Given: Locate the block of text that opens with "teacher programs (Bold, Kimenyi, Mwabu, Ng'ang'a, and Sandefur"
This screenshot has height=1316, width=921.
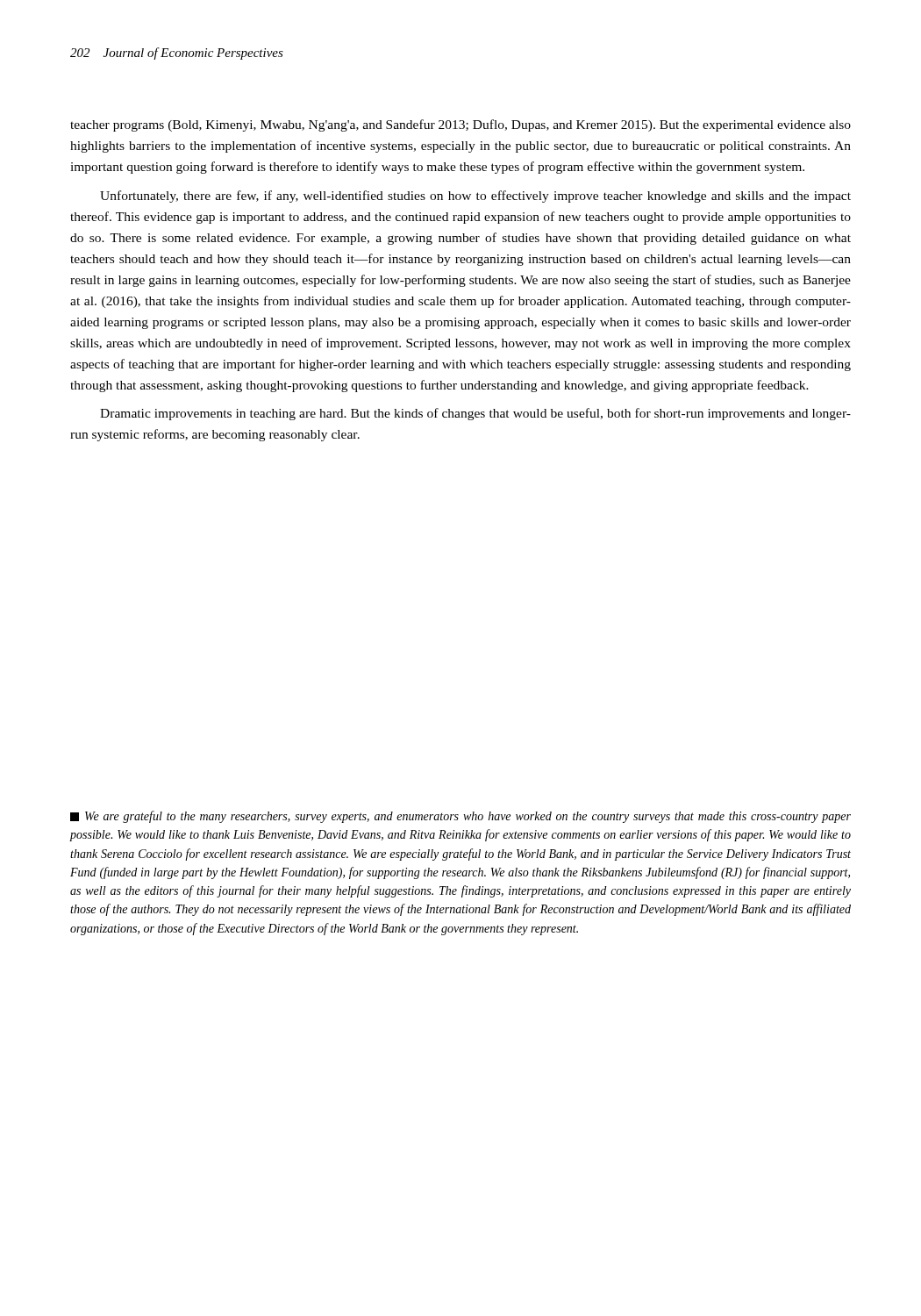Looking at the screenshot, I should click(460, 146).
